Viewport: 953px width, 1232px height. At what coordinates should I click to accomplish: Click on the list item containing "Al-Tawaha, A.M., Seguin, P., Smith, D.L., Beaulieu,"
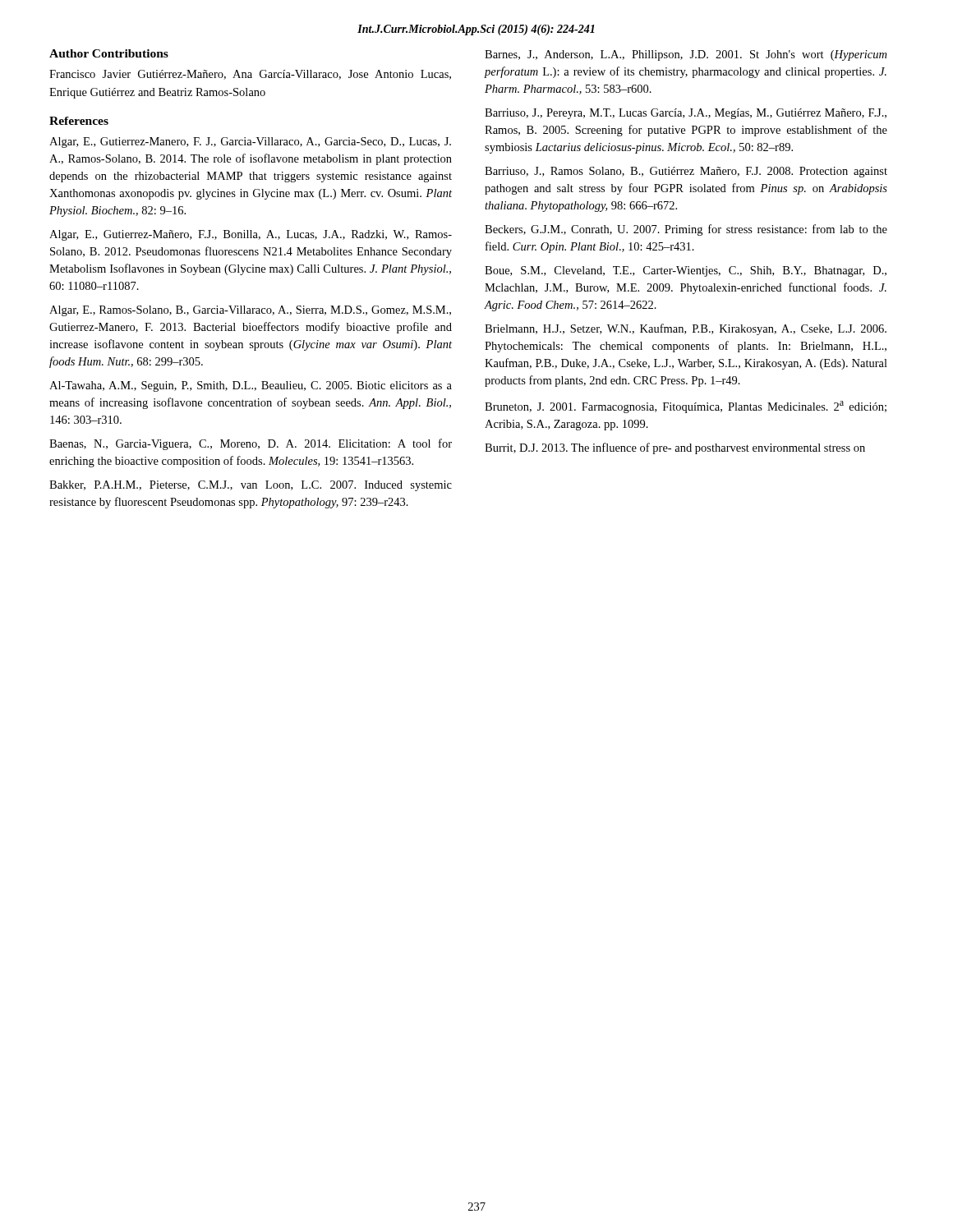[x=251, y=402]
